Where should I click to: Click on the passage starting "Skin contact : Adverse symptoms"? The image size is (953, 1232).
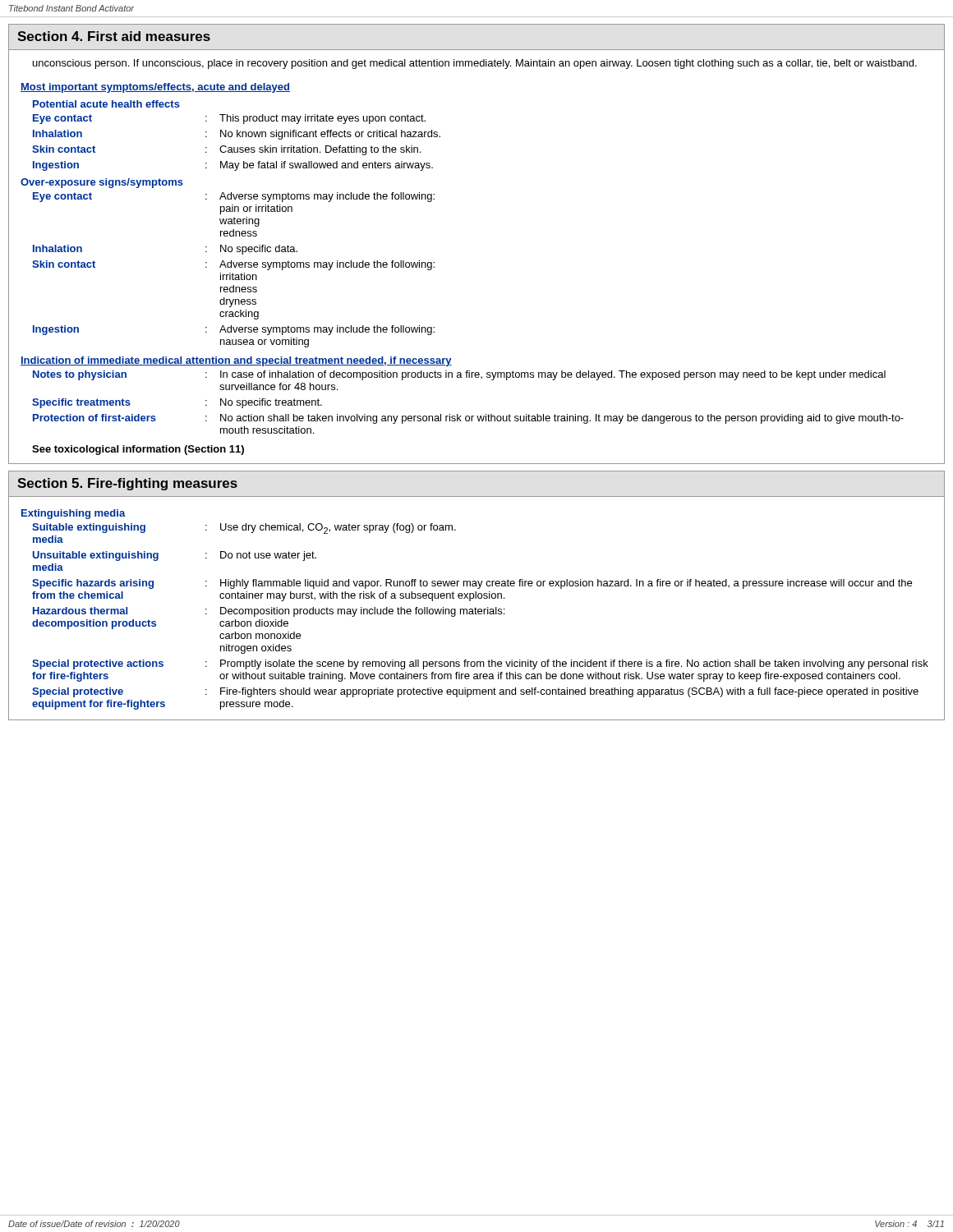pos(233,265)
